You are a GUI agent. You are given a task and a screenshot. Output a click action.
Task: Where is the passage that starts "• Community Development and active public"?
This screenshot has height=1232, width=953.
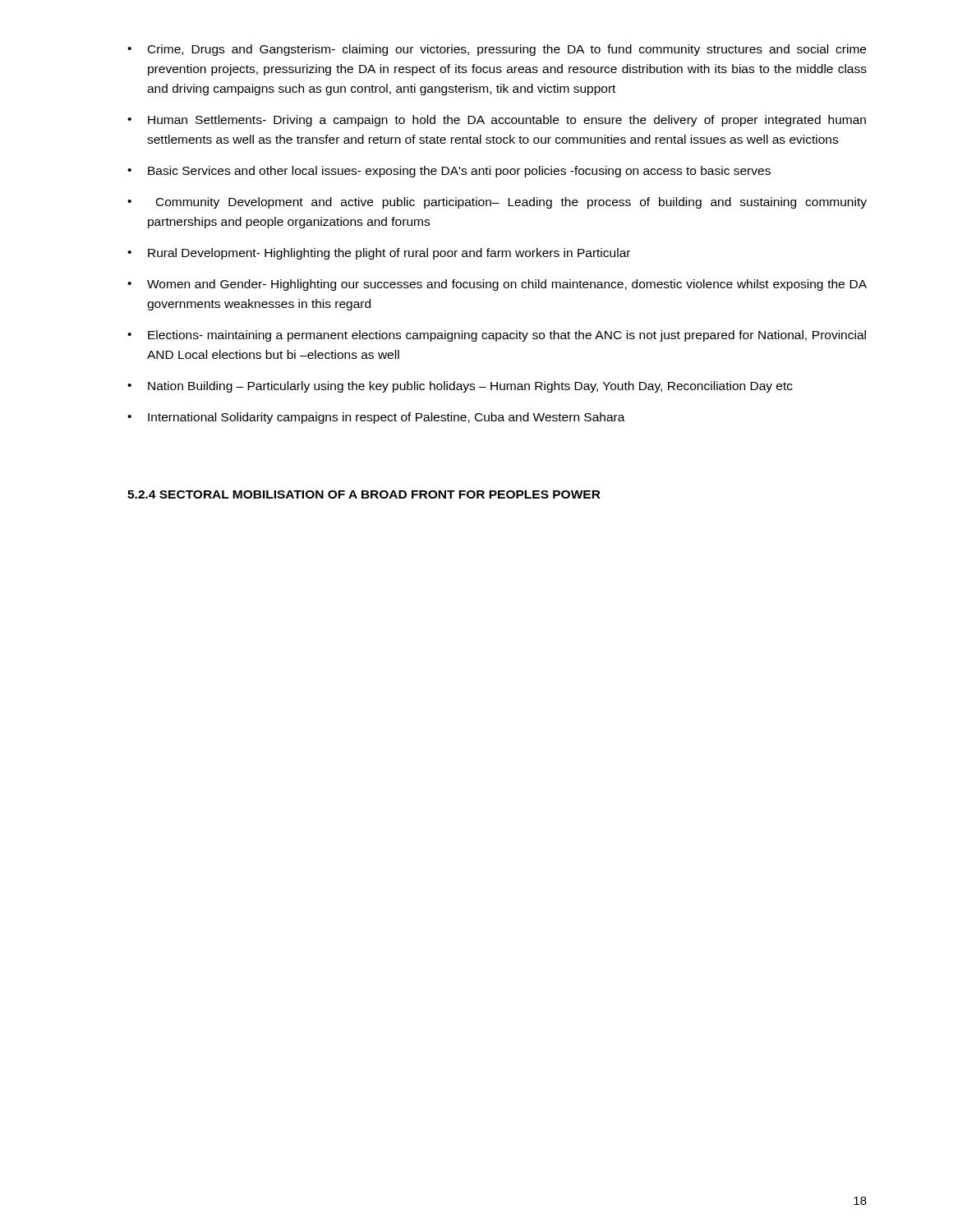click(497, 212)
